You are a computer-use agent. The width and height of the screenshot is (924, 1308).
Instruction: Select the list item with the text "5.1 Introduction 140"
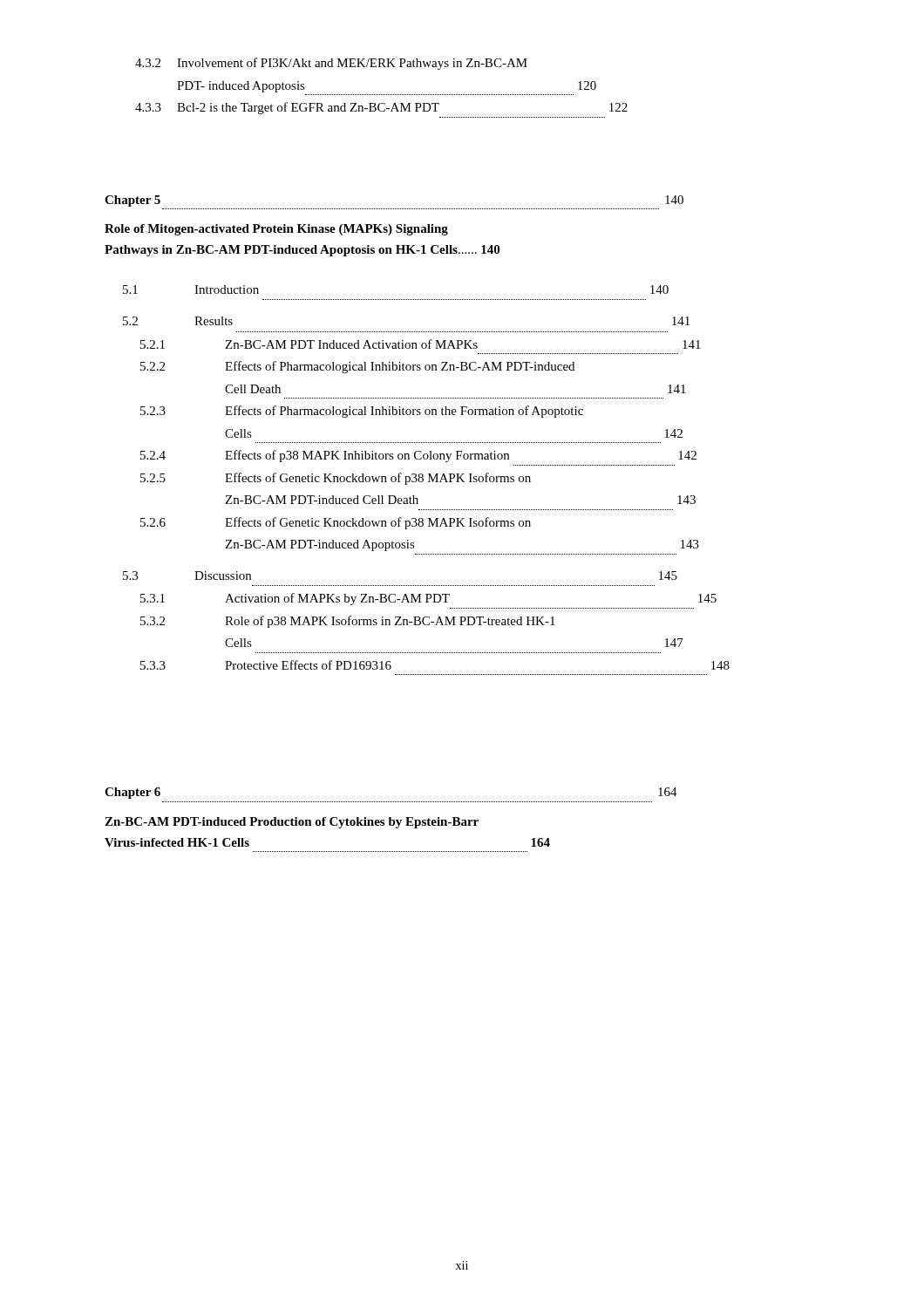tap(475, 289)
